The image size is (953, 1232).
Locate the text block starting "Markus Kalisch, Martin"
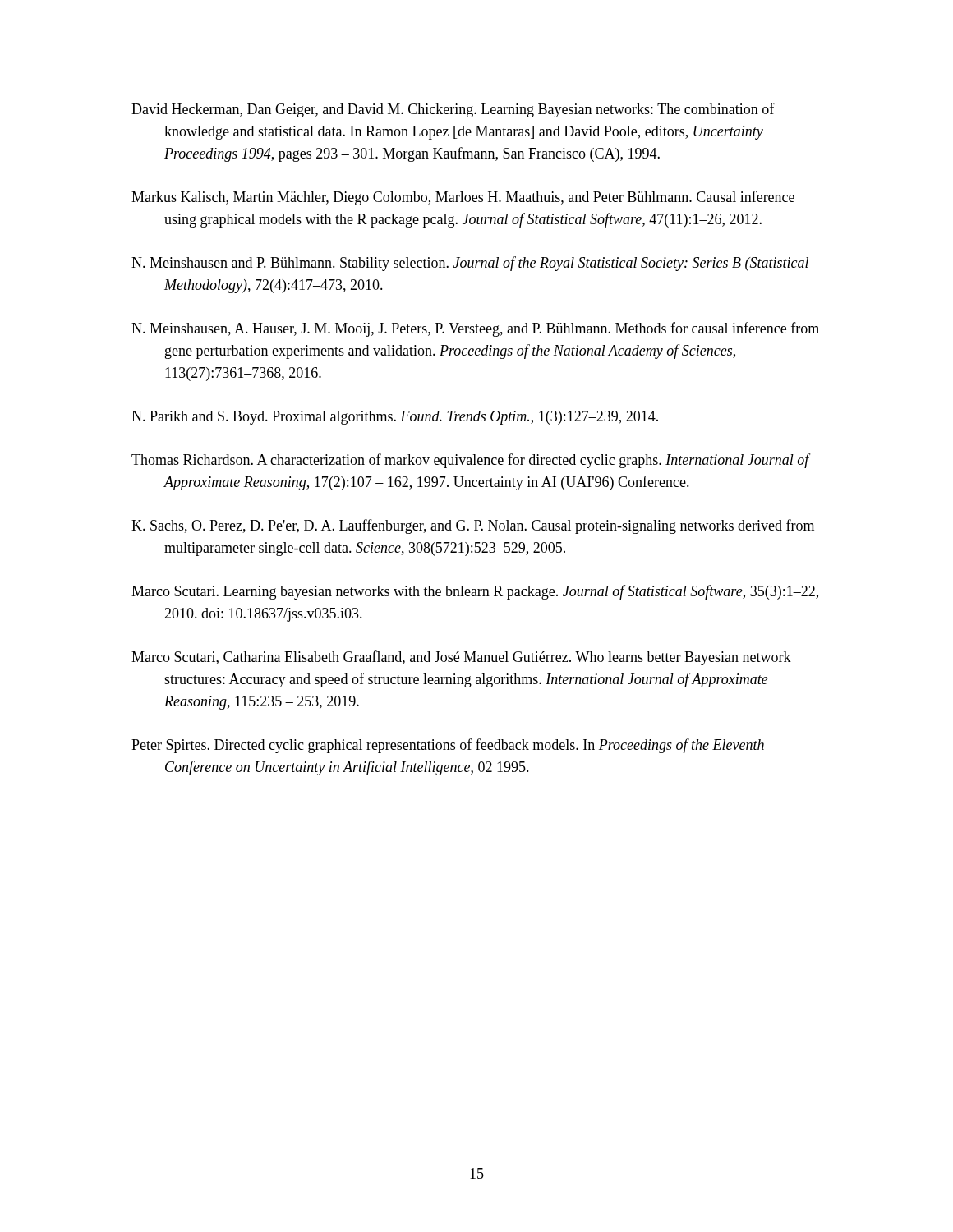coord(463,208)
